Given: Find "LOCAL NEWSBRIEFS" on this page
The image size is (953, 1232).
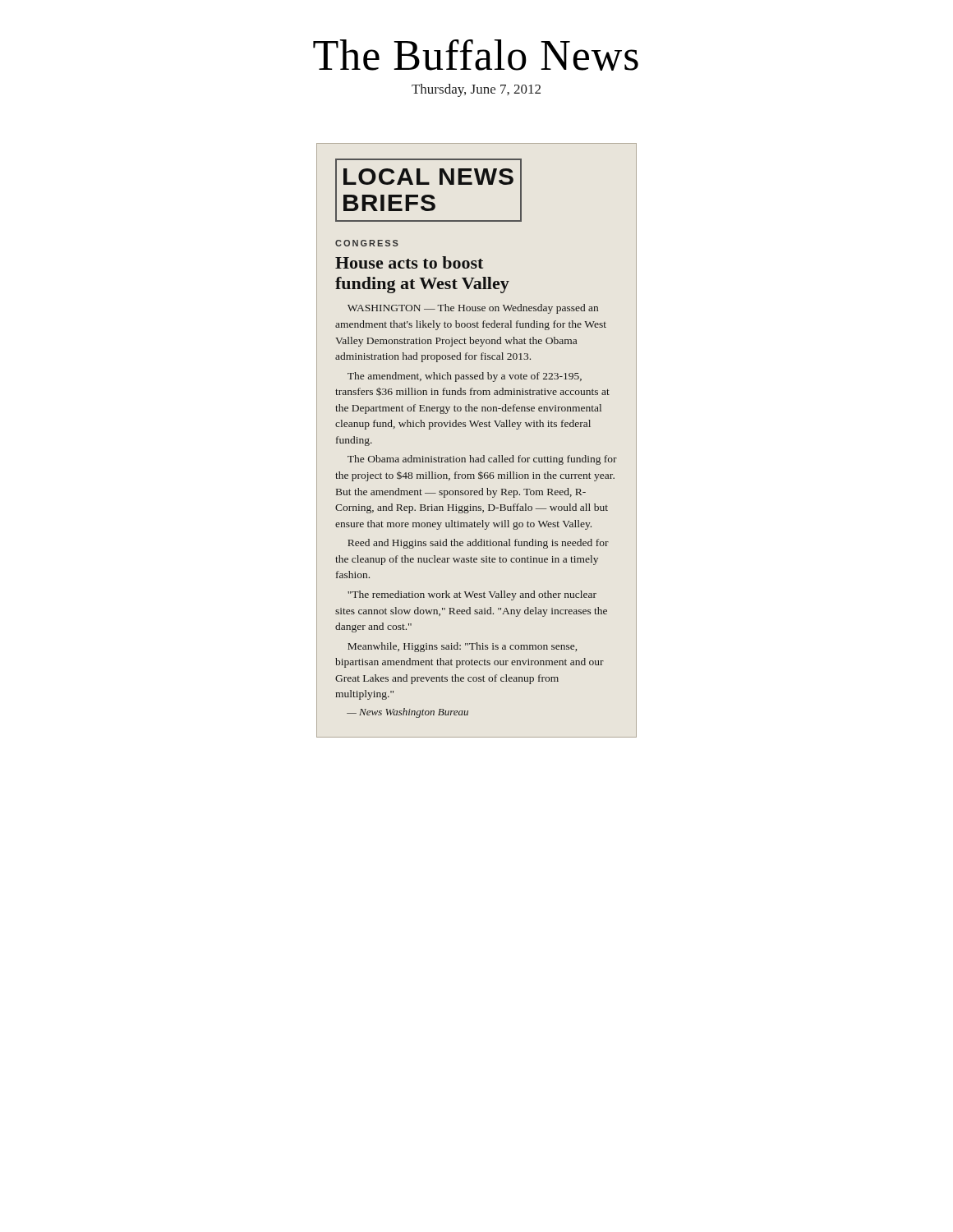Looking at the screenshot, I should 428,190.
